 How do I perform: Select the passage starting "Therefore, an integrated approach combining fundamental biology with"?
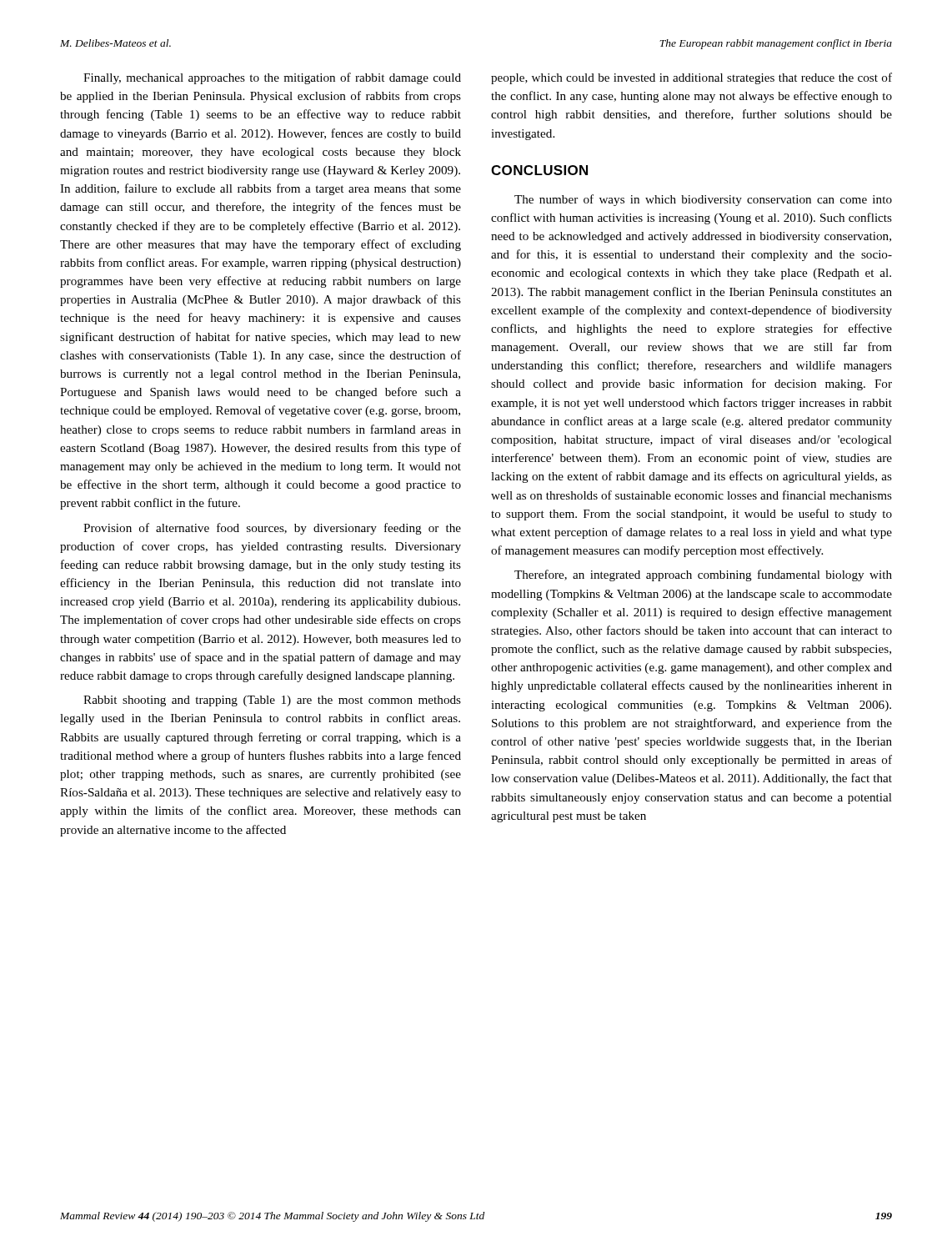(692, 695)
